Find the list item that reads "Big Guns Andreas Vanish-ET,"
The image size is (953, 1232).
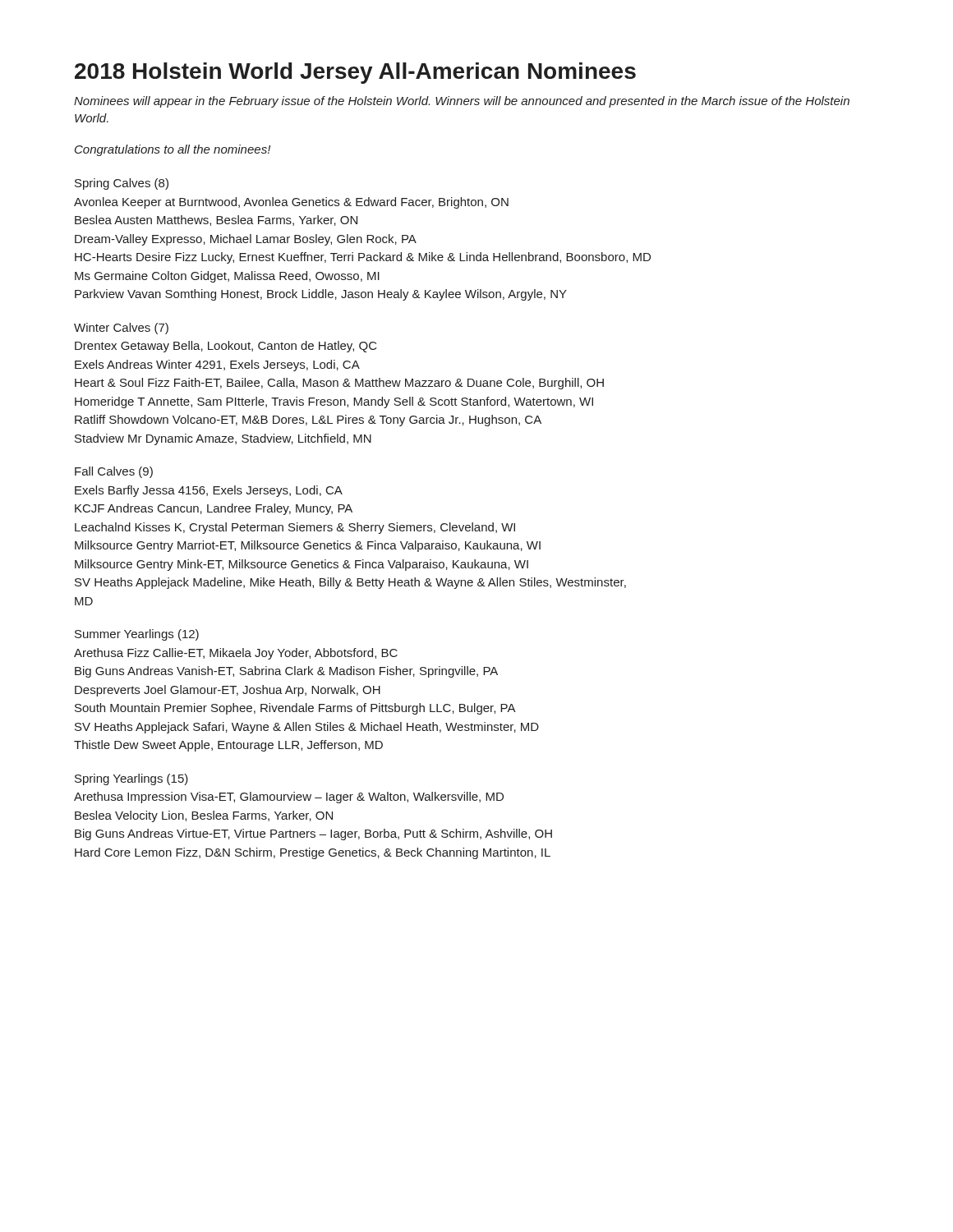pos(286,671)
